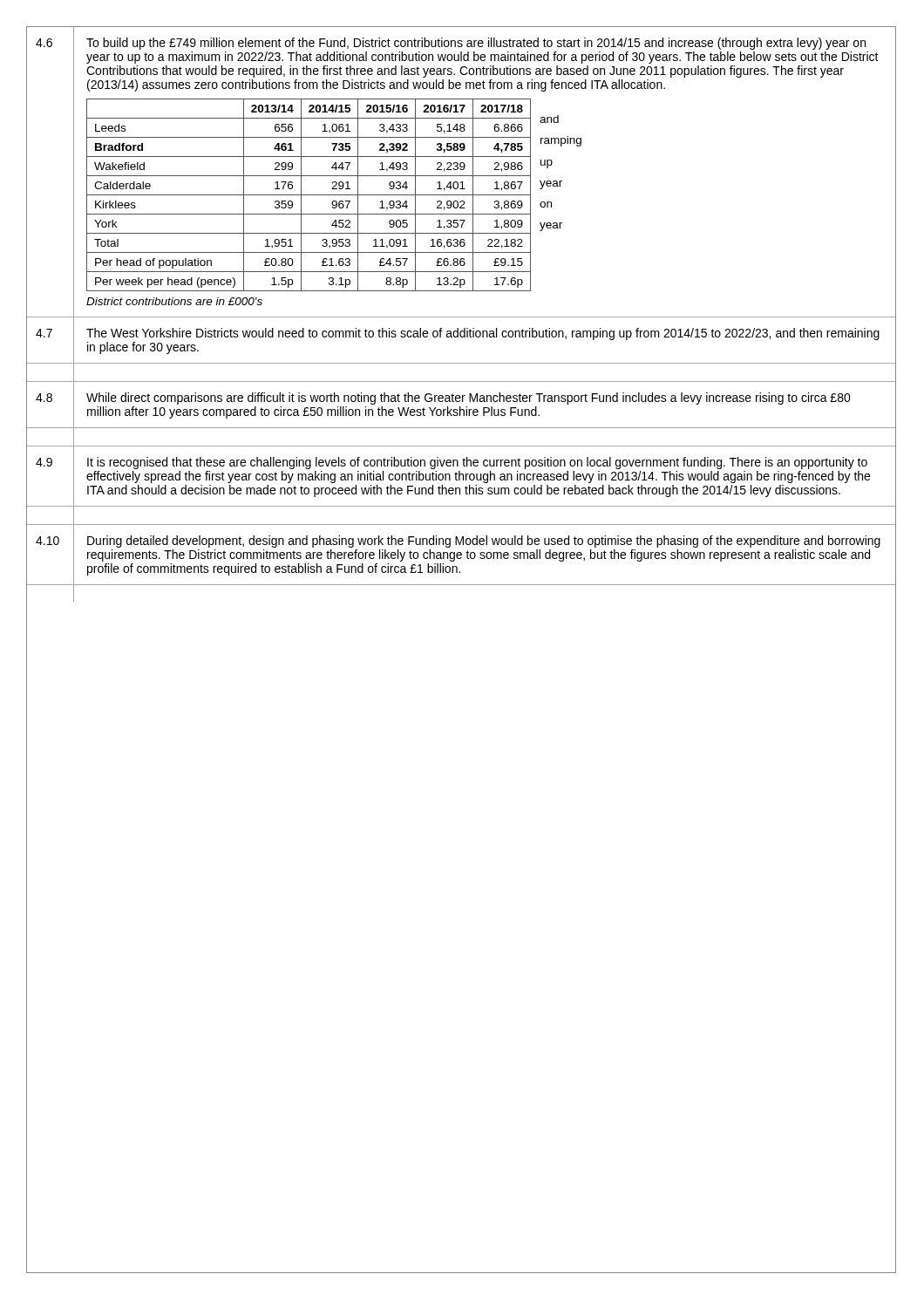Find the caption that reads "District contributions are in £000's"
Image resolution: width=924 pixels, height=1308 pixels.
coord(174,301)
